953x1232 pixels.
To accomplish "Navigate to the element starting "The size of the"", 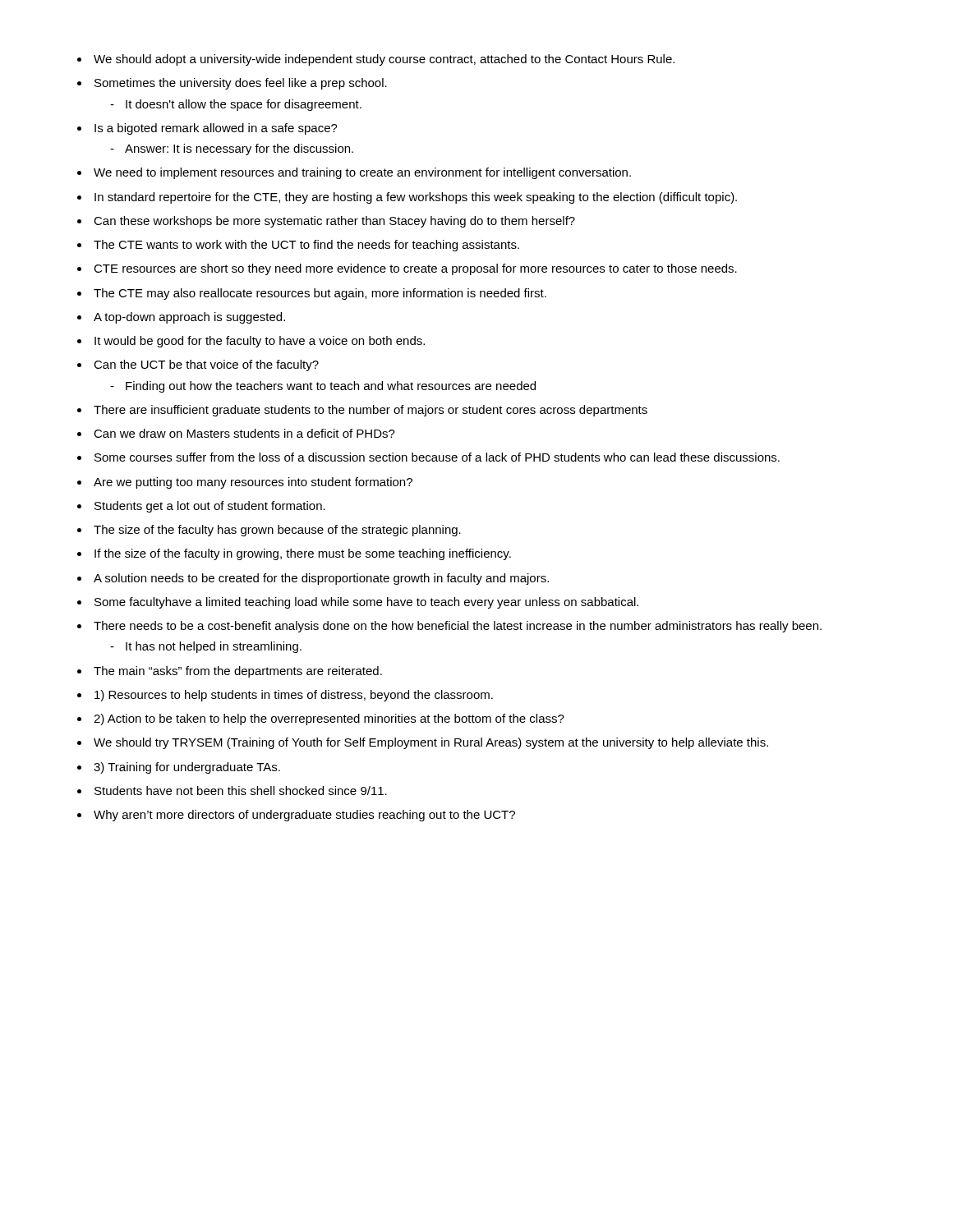I will (x=278, y=529).
